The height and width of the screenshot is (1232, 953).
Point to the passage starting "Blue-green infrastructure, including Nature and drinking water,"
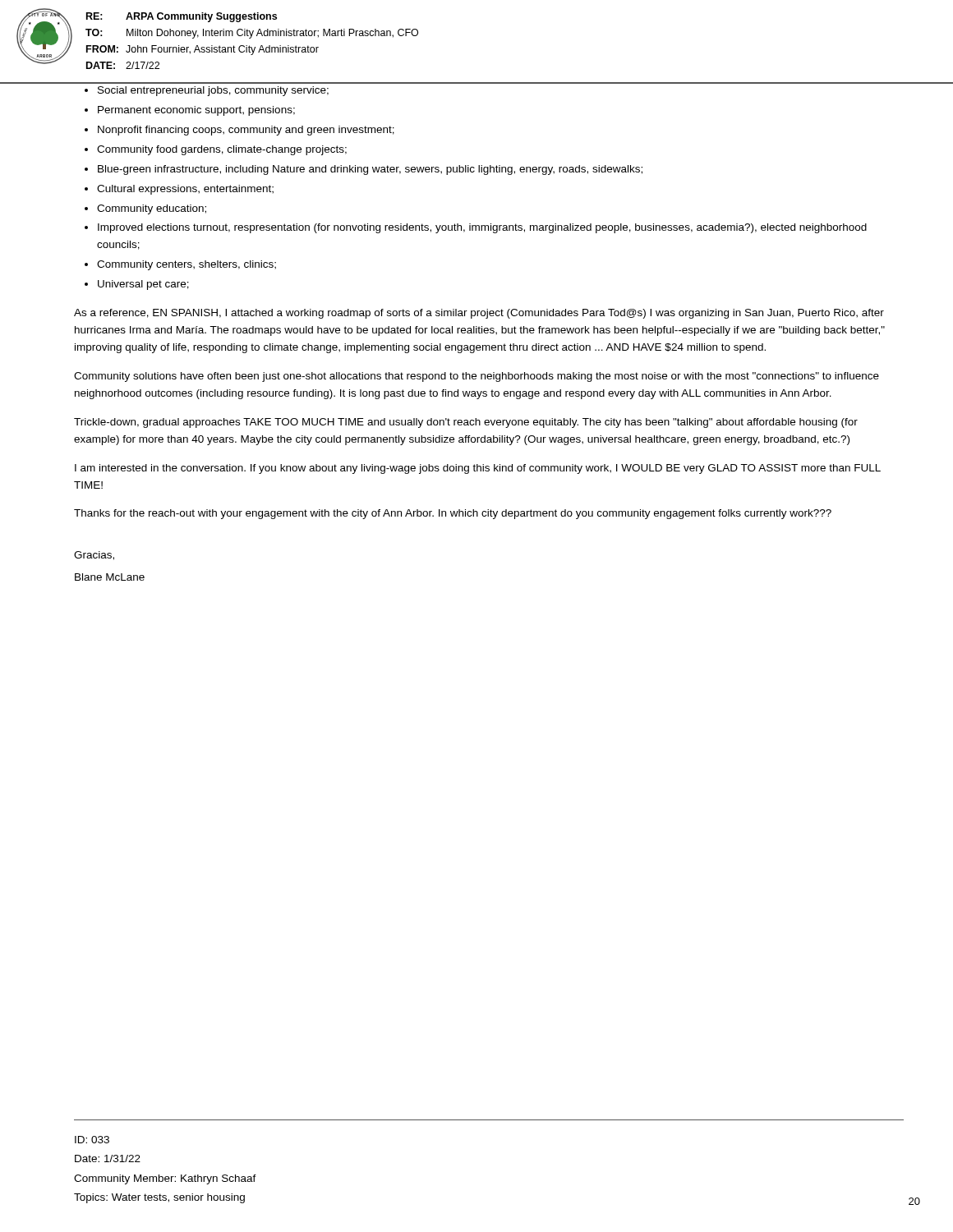370,169
